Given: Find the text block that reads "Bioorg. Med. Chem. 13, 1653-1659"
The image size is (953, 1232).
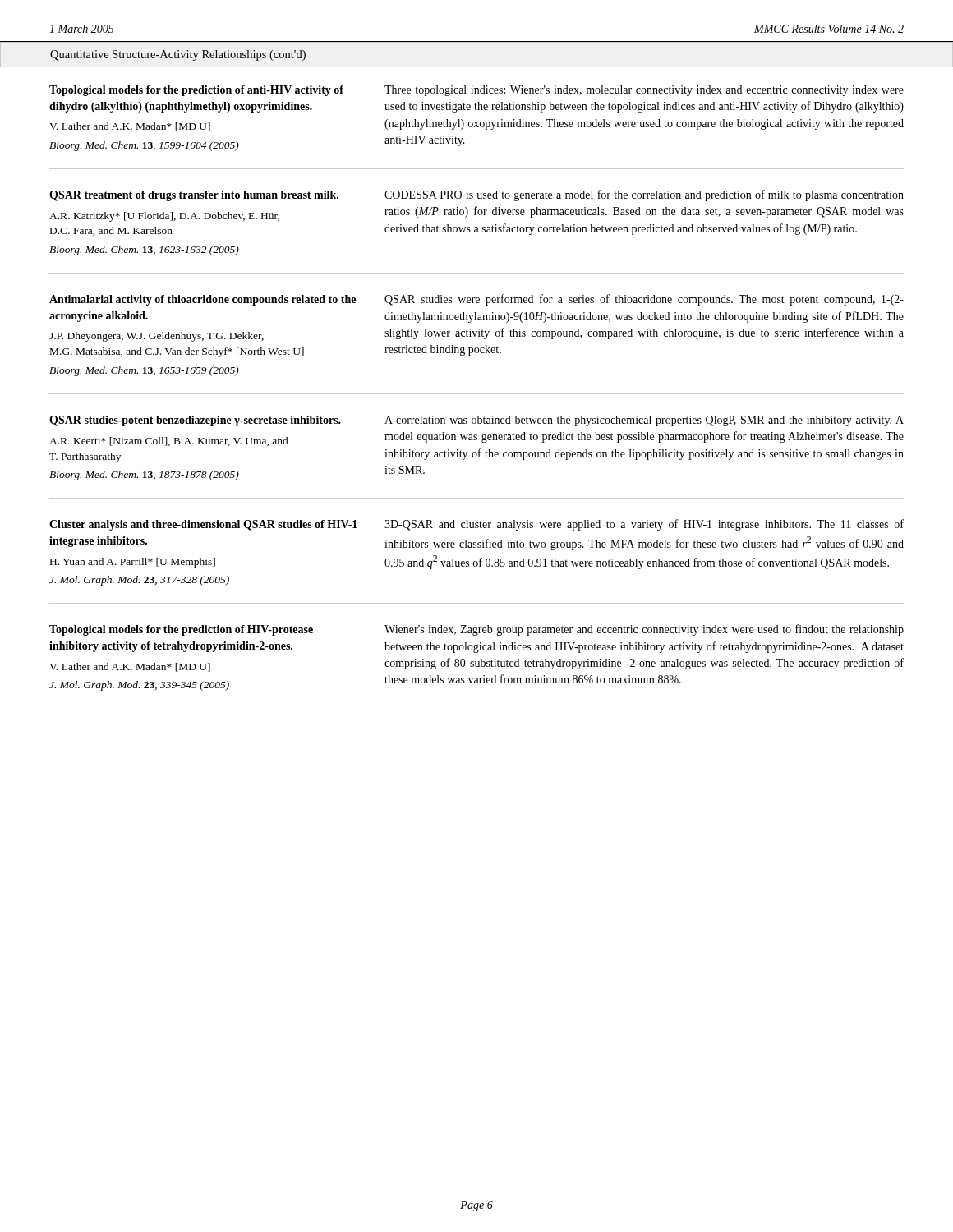Looking at the screenshot, I should point(144,370).
